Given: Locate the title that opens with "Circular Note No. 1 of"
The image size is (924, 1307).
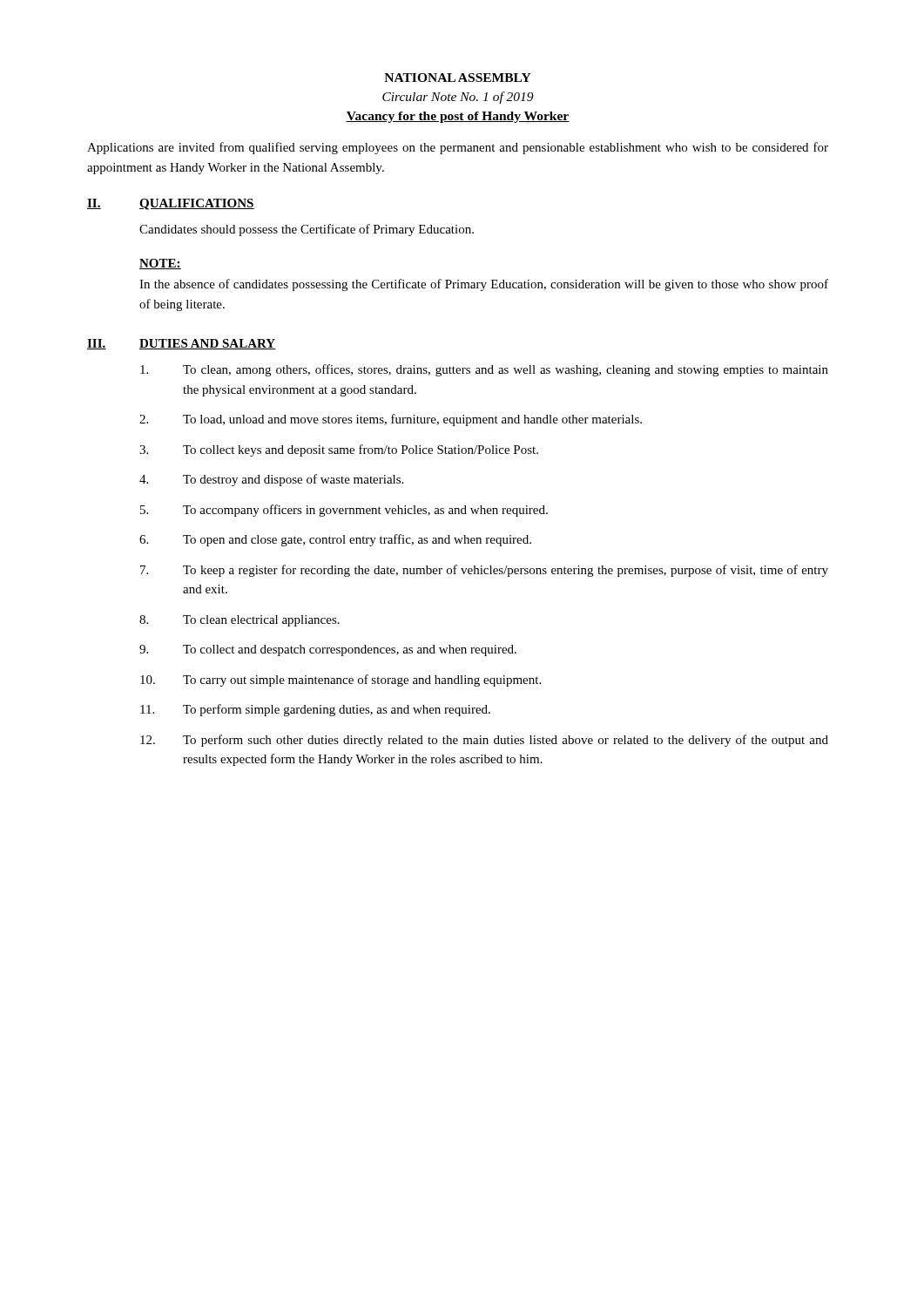Looking at the screenshot, I should pyautogui.click(x=458, y=96).
